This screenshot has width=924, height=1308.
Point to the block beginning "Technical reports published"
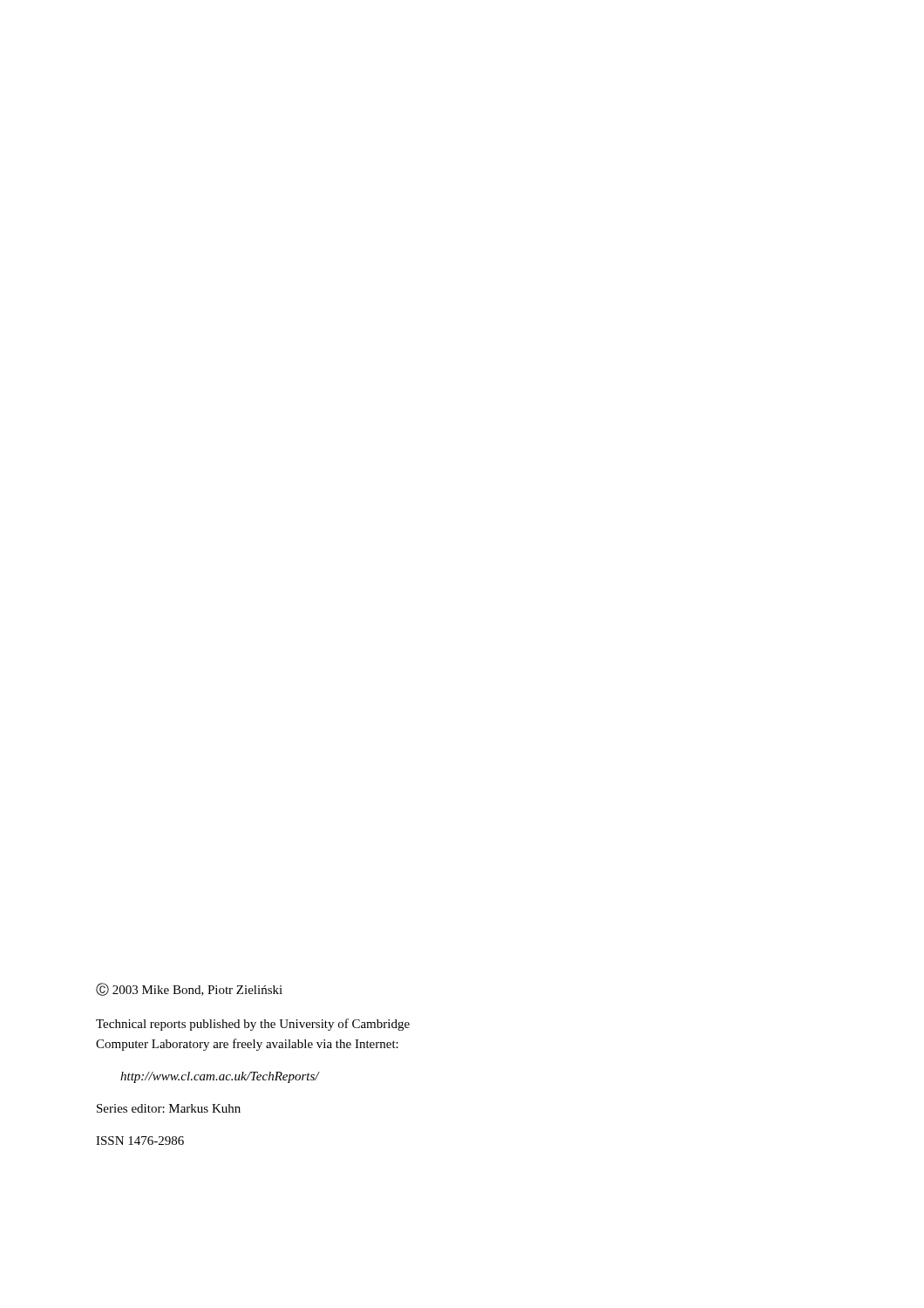[253, 1033]
